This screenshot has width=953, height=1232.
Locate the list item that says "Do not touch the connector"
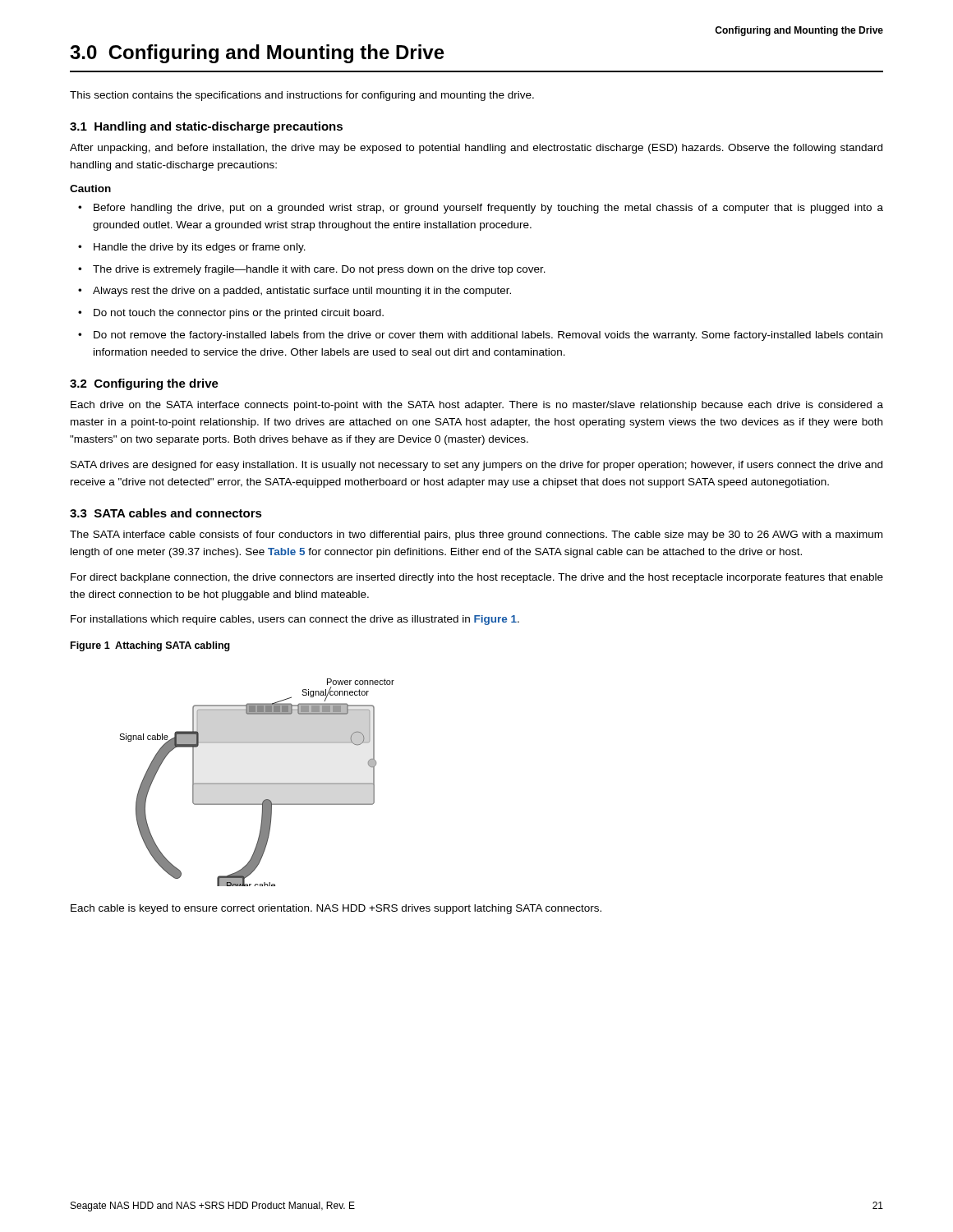pyautogui.click(x=239, y=313)
